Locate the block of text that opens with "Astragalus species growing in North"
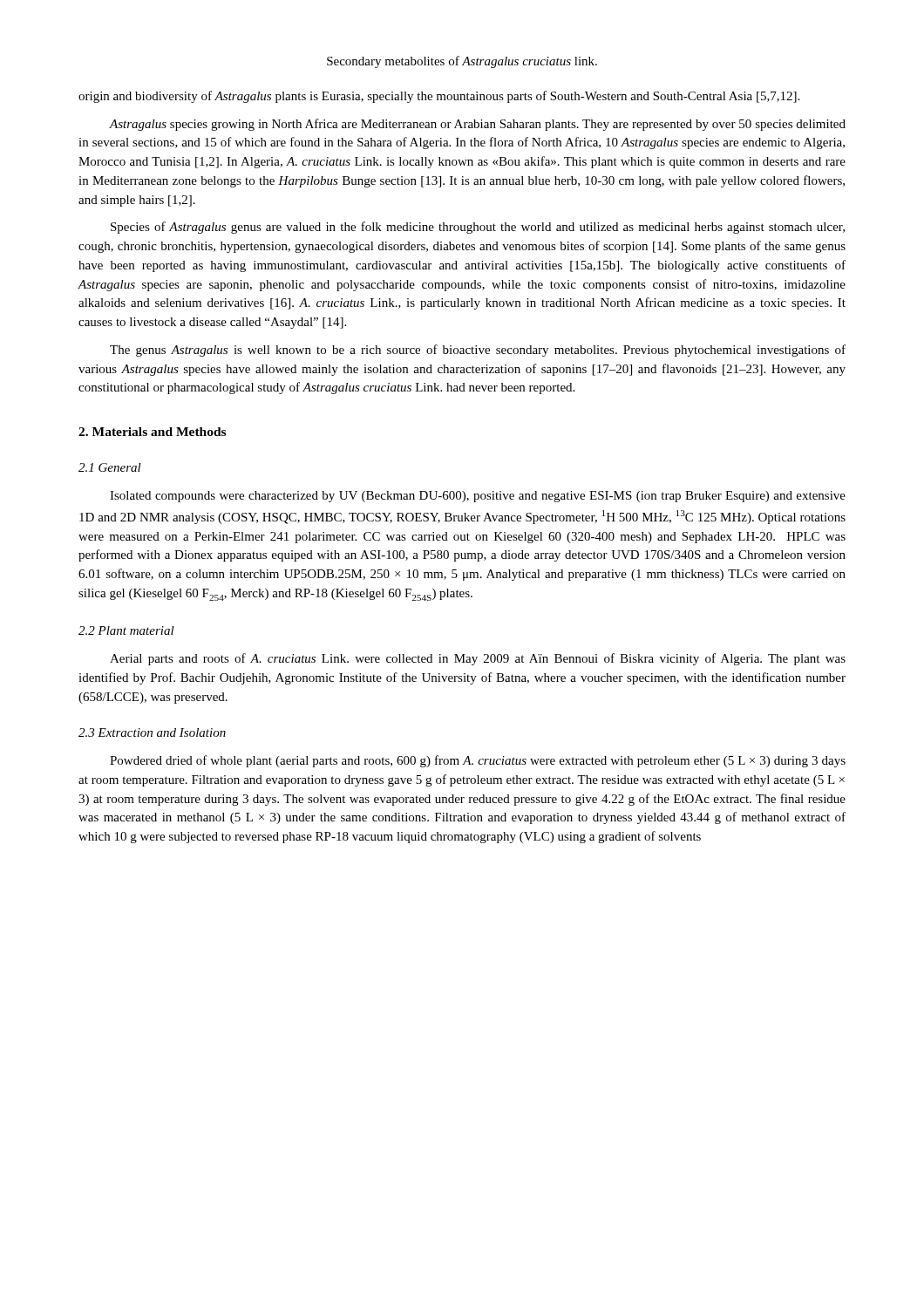Image resolution: width=924 pixels, height=1308 pixels. pos(462,161)
